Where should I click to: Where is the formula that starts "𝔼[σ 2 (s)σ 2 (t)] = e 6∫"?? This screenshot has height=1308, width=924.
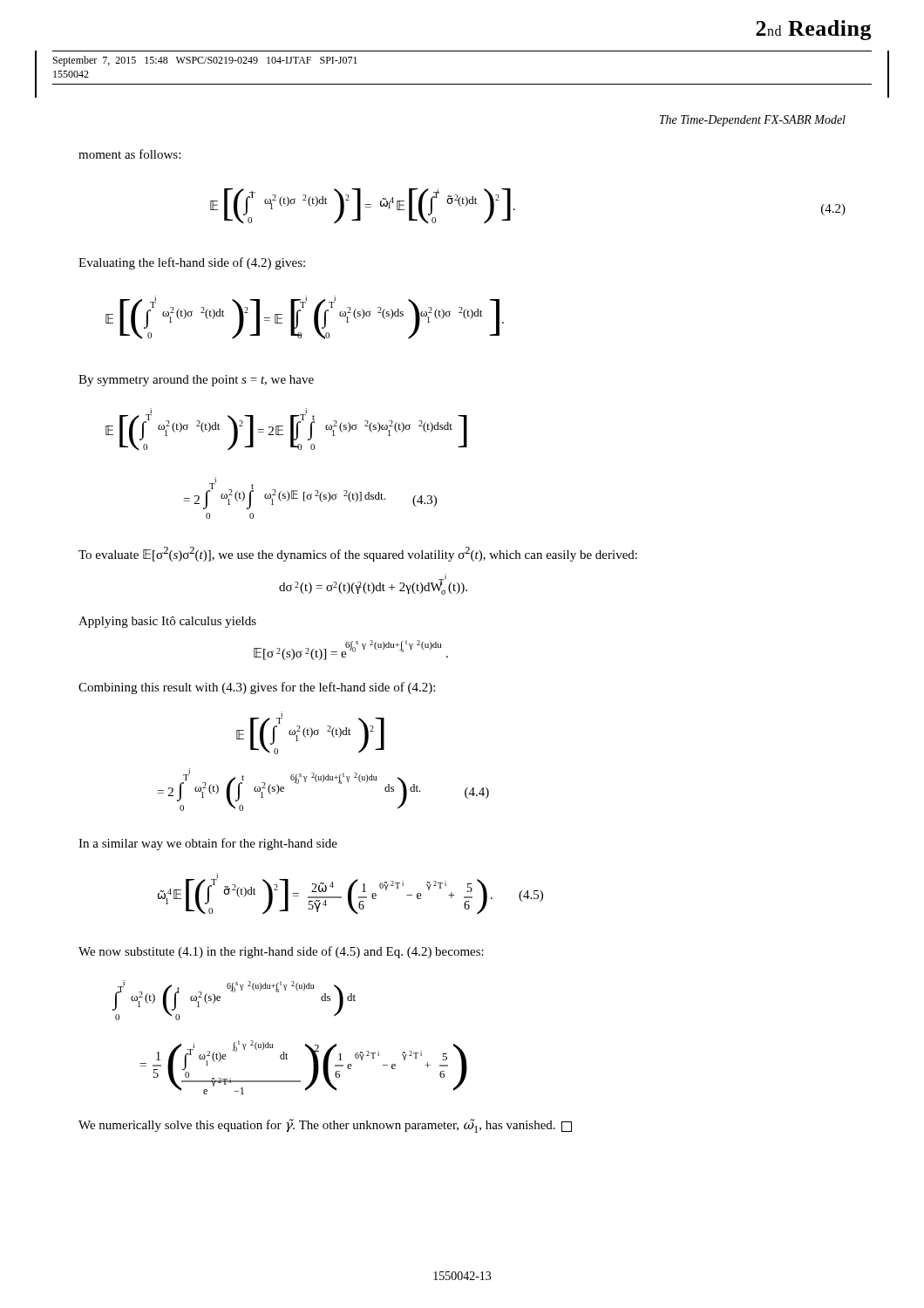(x=351, y=650)
